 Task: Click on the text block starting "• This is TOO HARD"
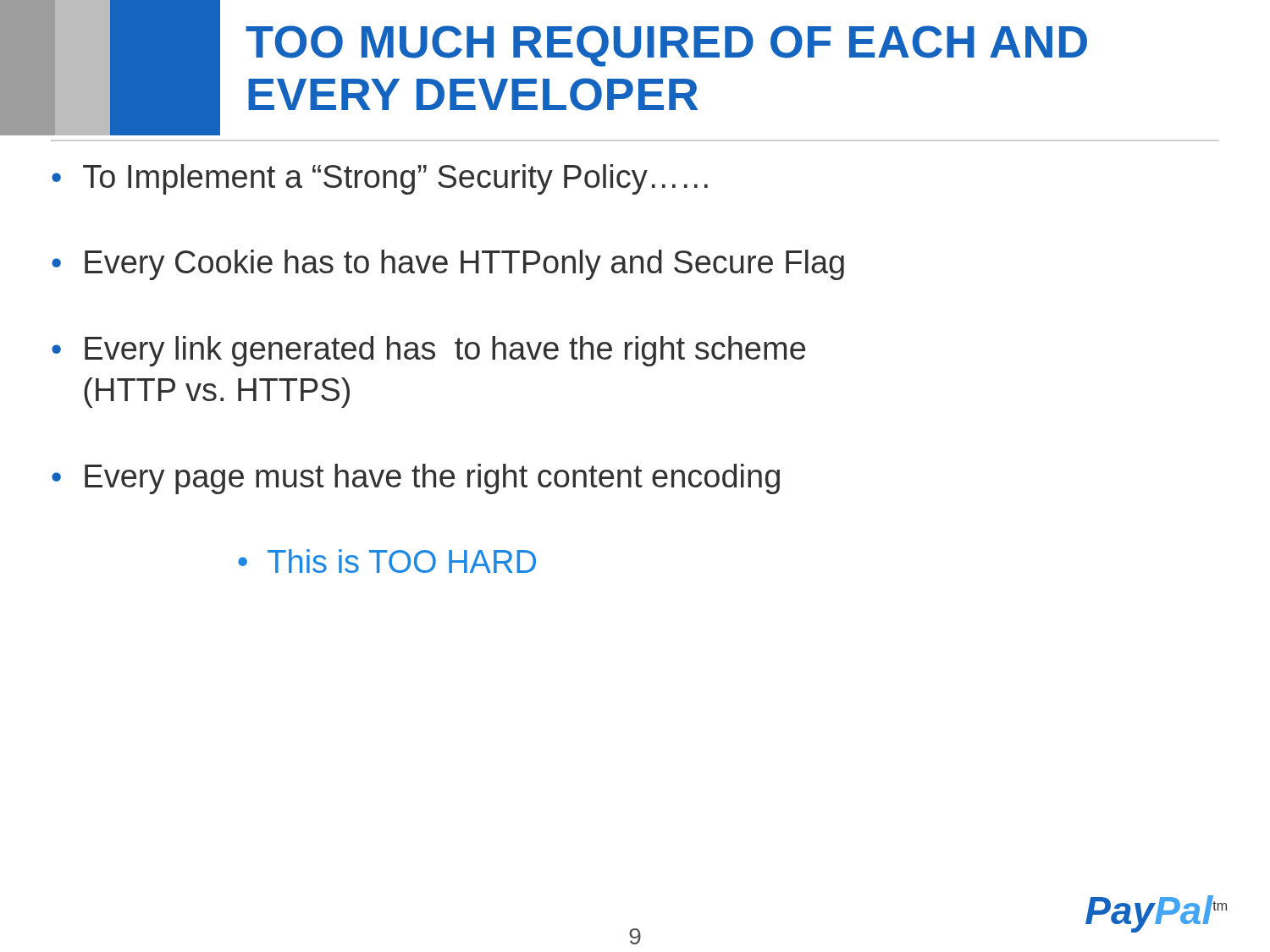point(387,561)
